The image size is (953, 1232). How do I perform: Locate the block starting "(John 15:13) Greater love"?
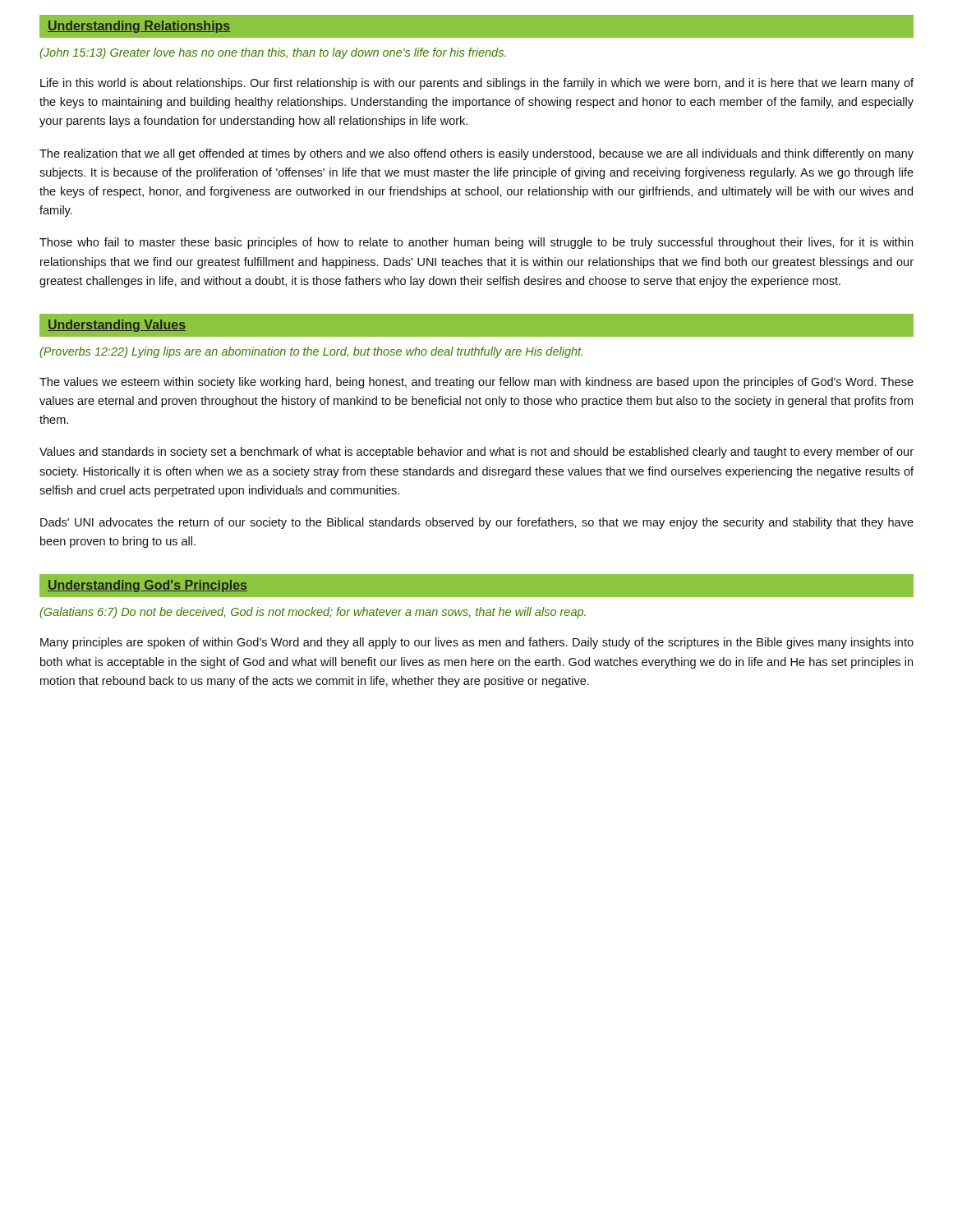click(273, 53)
